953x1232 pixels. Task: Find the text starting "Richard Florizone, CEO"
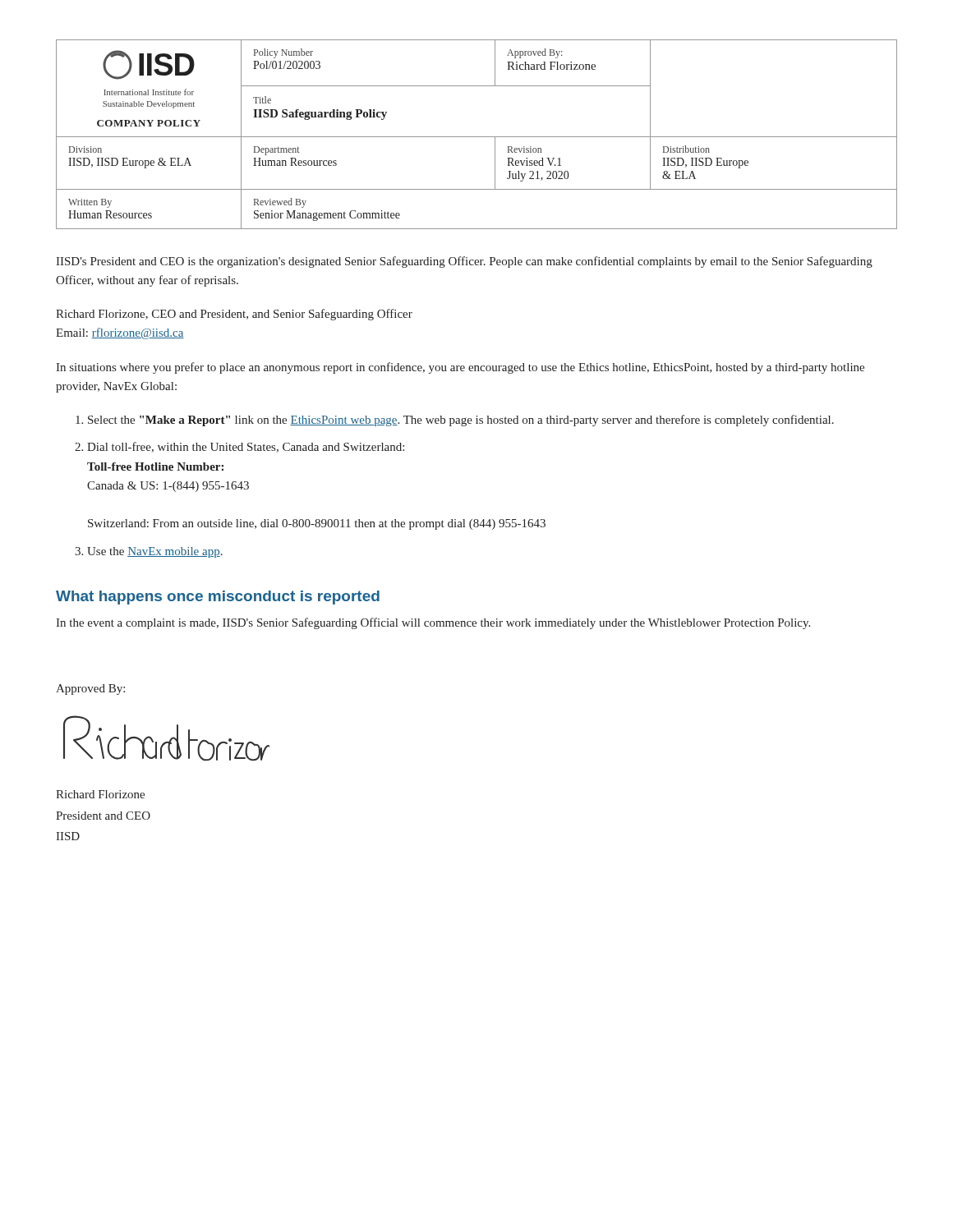pos(234,323)
